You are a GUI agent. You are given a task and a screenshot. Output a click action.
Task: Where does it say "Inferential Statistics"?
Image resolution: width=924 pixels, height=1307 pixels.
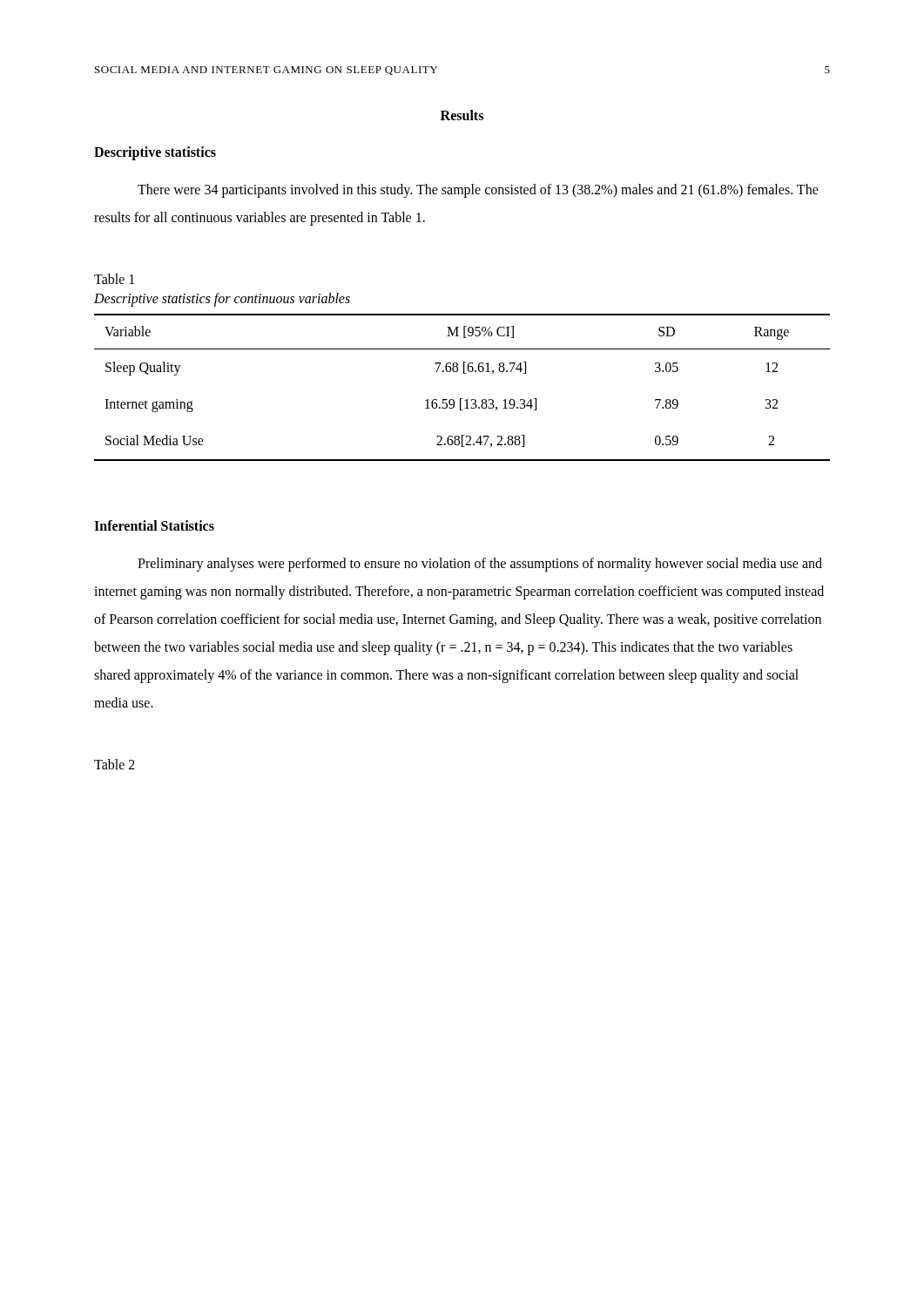[154, 526]
